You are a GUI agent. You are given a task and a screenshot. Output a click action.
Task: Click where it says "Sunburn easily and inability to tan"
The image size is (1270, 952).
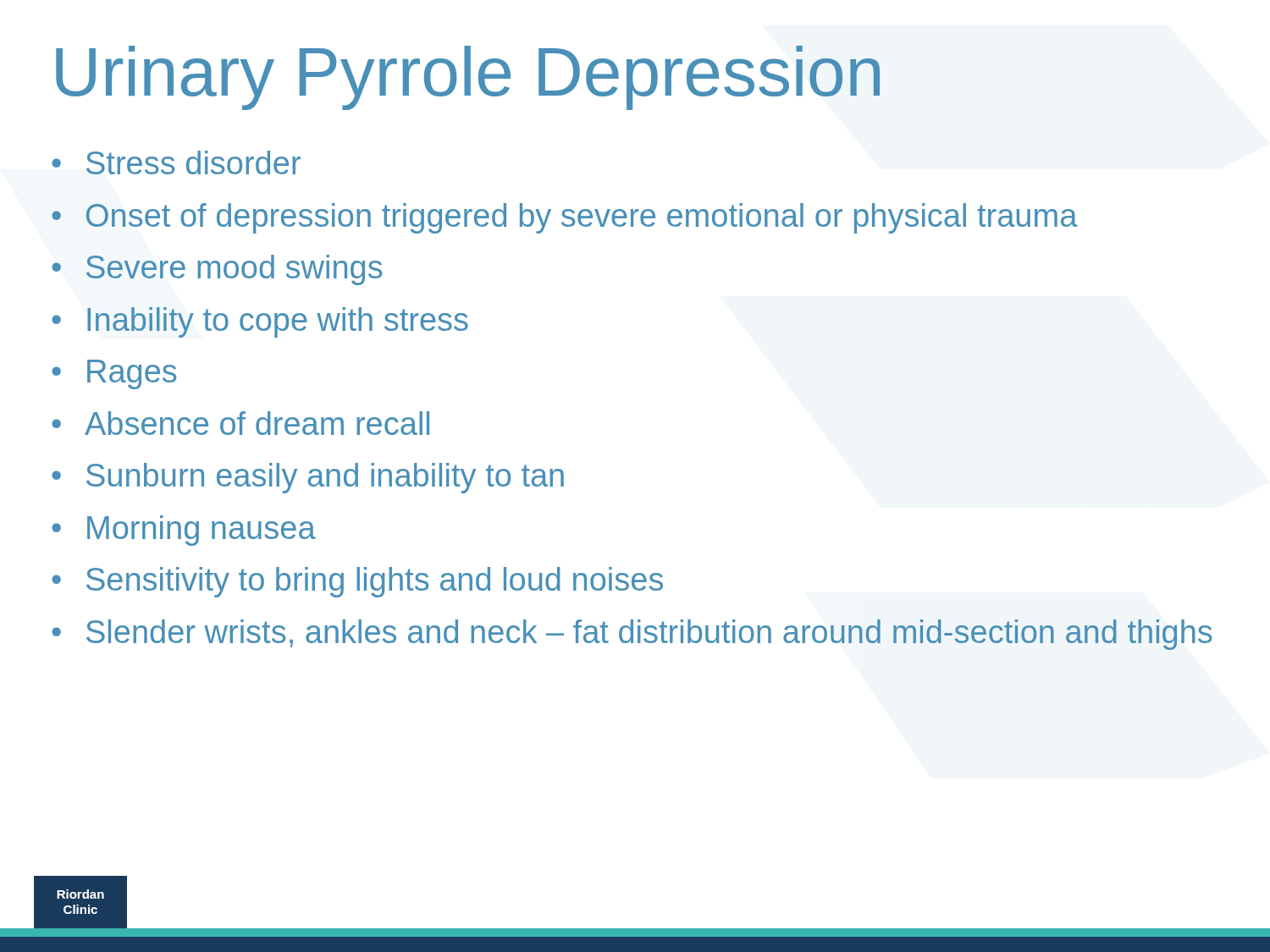(x=325, y=476)
